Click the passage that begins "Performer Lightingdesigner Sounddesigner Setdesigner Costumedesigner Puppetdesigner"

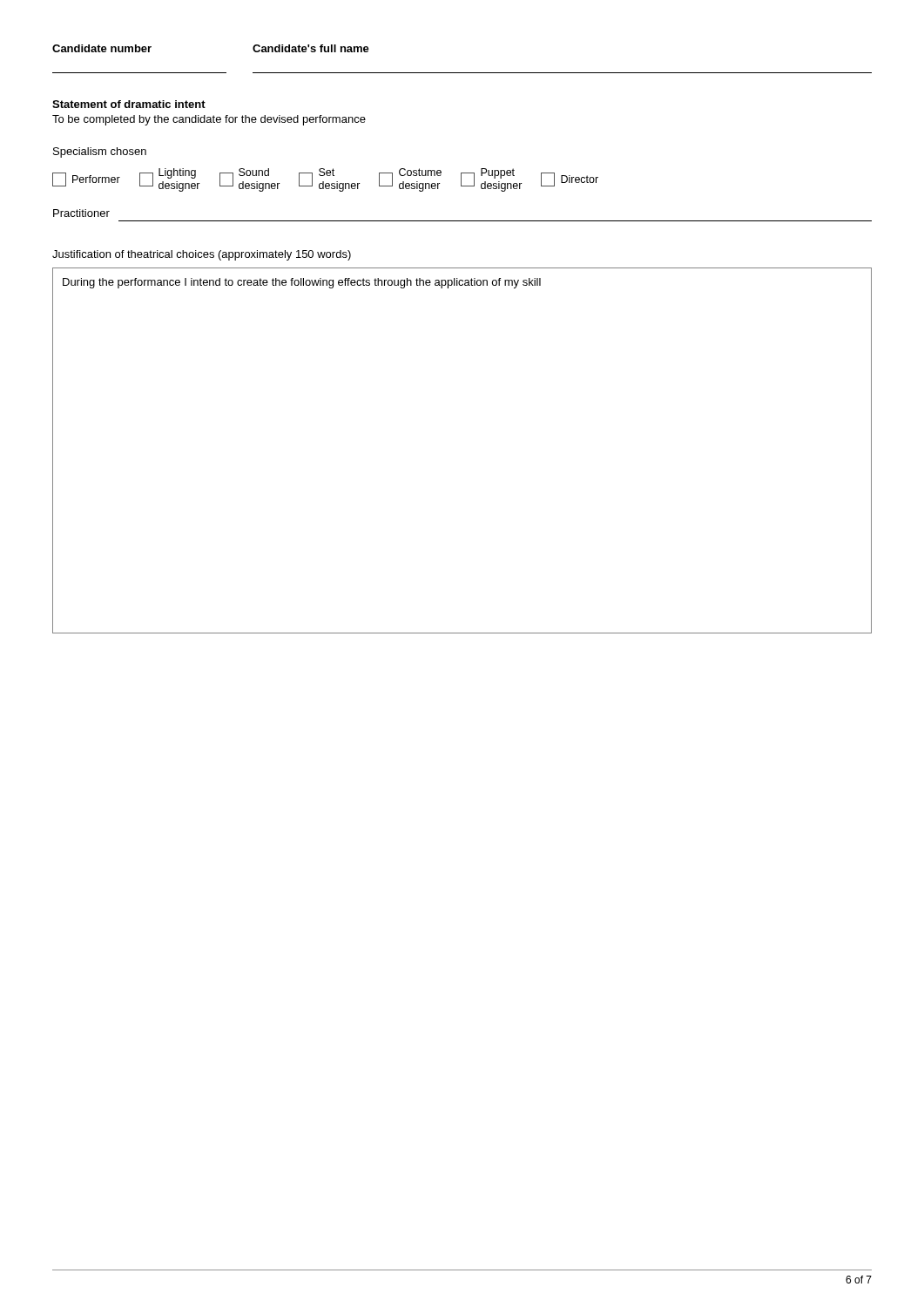point(325,179)
